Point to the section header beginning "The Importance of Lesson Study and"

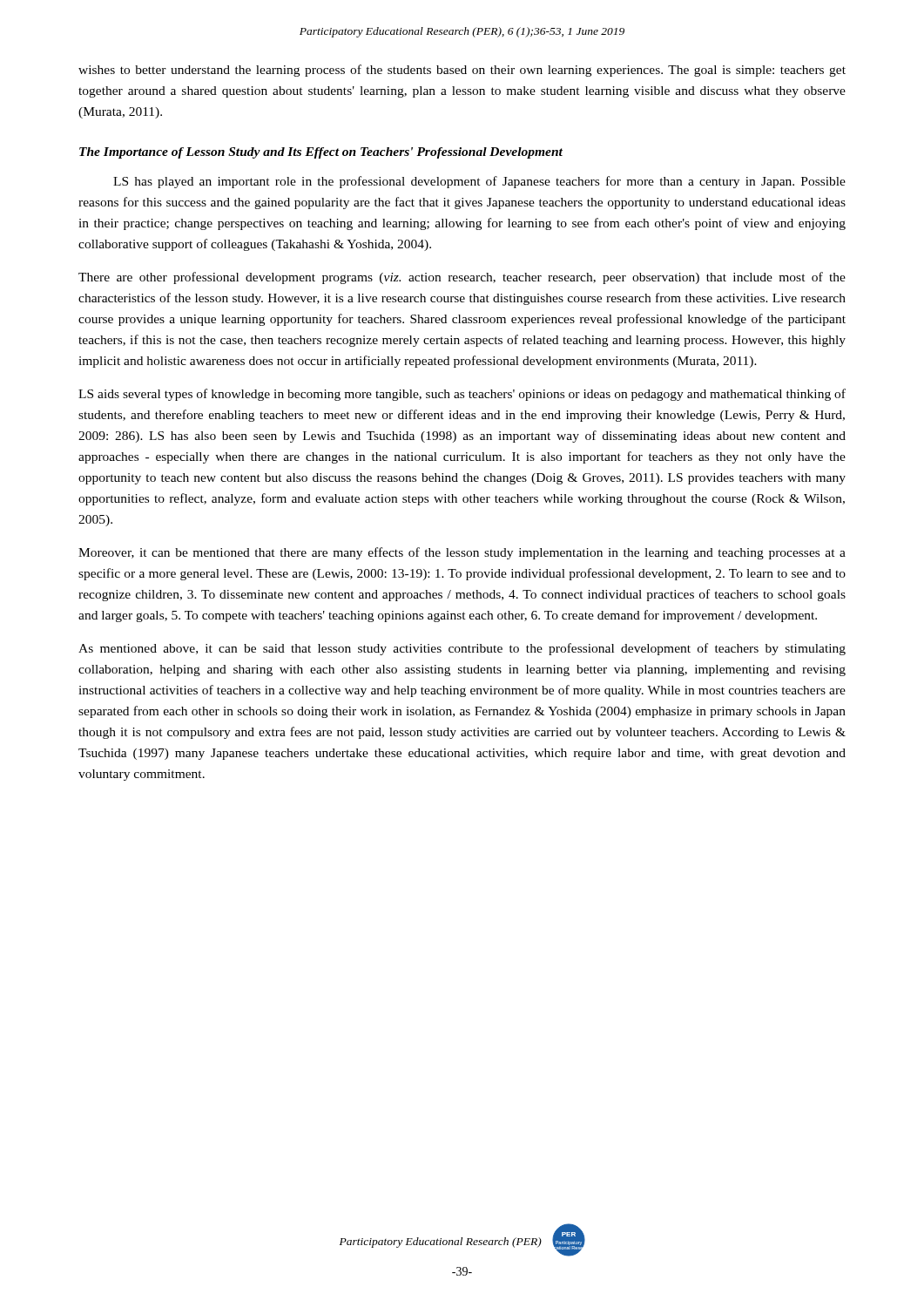pyautogui.click(x=320, y=151)
